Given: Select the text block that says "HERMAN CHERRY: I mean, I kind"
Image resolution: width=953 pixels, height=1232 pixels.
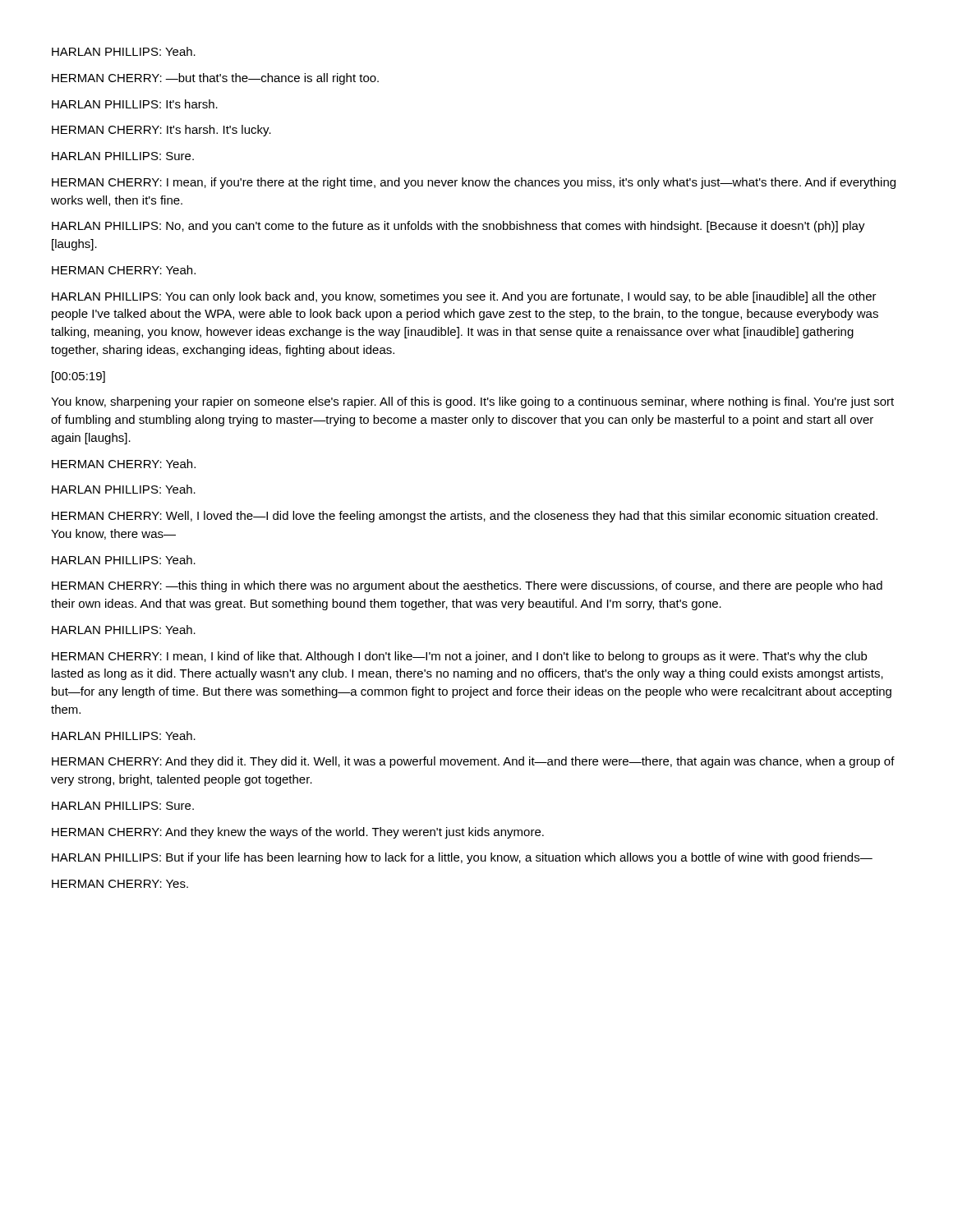Looking at the screenshot, I should point(476,683).
